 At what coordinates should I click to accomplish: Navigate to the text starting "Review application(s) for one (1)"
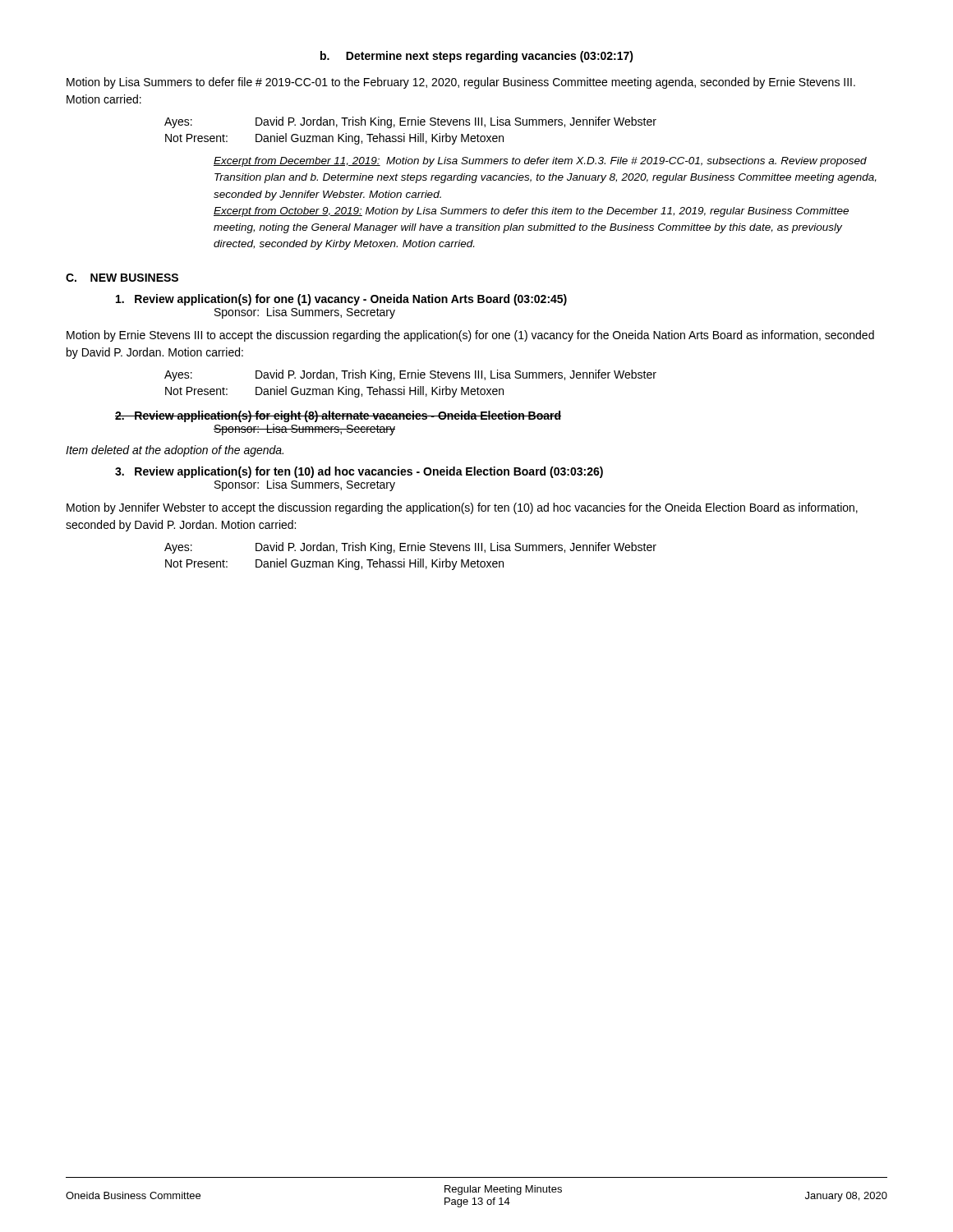(x=341, y=305)
